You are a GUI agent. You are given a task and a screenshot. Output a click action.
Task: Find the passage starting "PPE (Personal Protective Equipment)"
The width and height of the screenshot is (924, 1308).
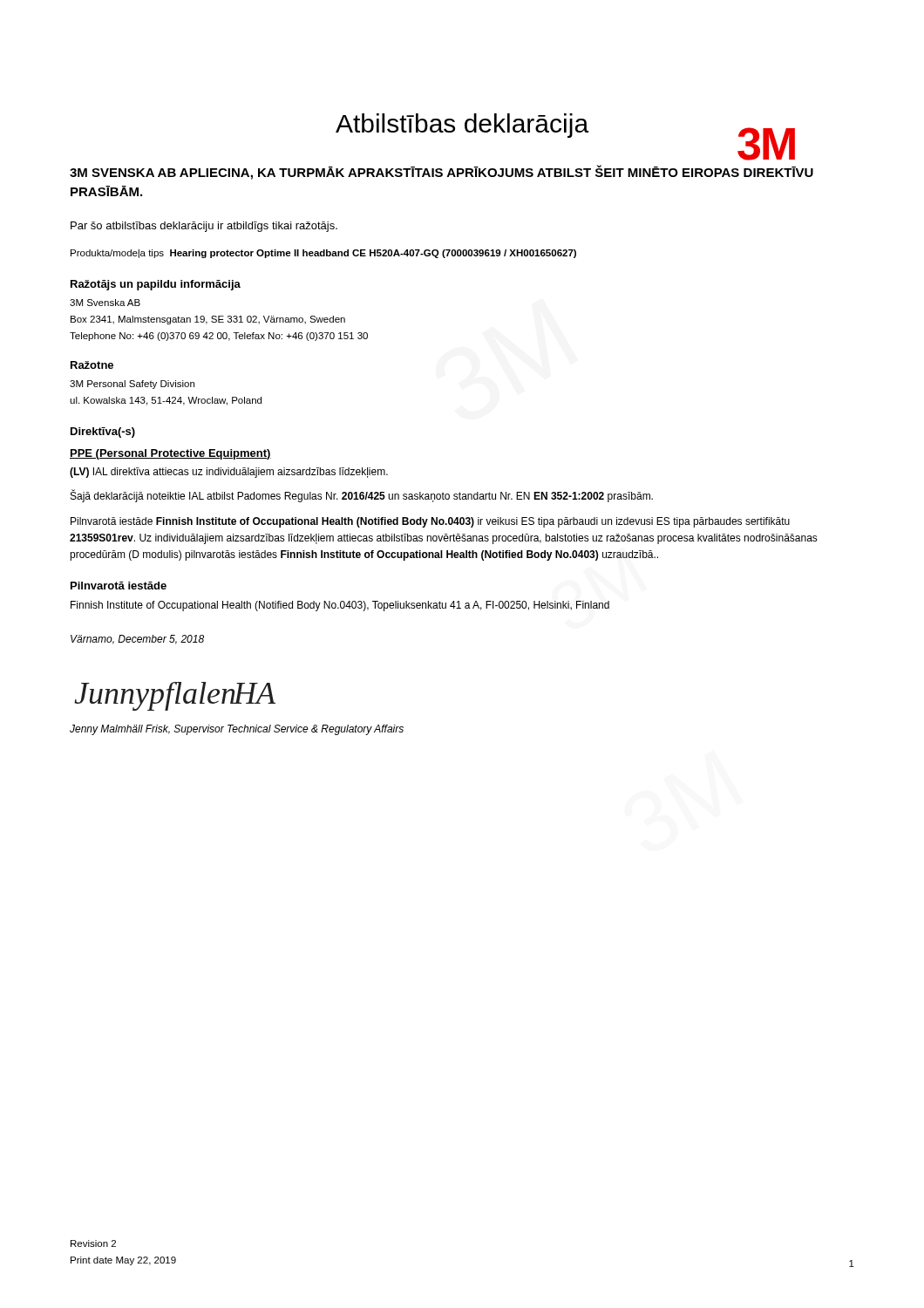pos(170,453)
